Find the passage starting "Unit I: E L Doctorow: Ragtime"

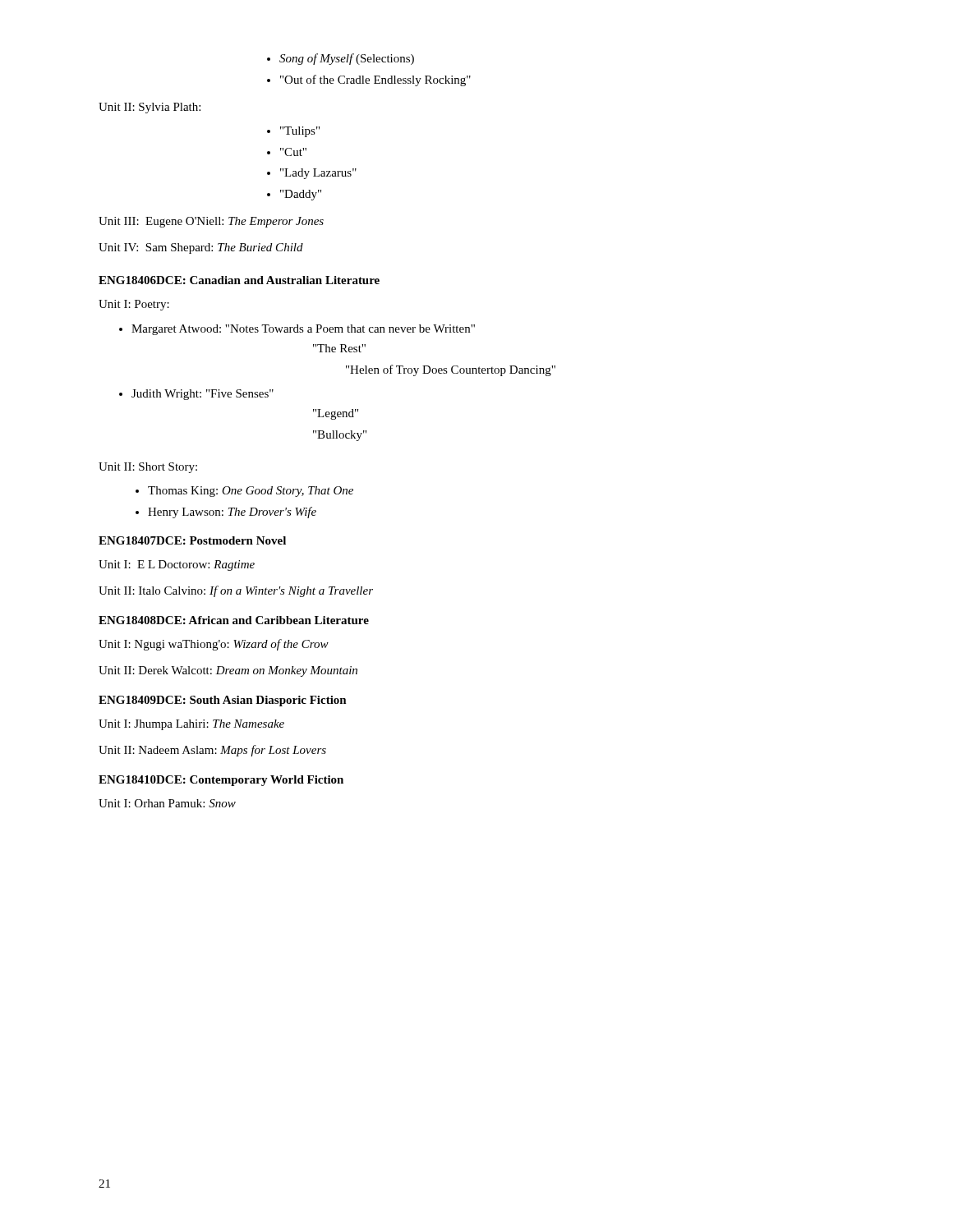177,564
